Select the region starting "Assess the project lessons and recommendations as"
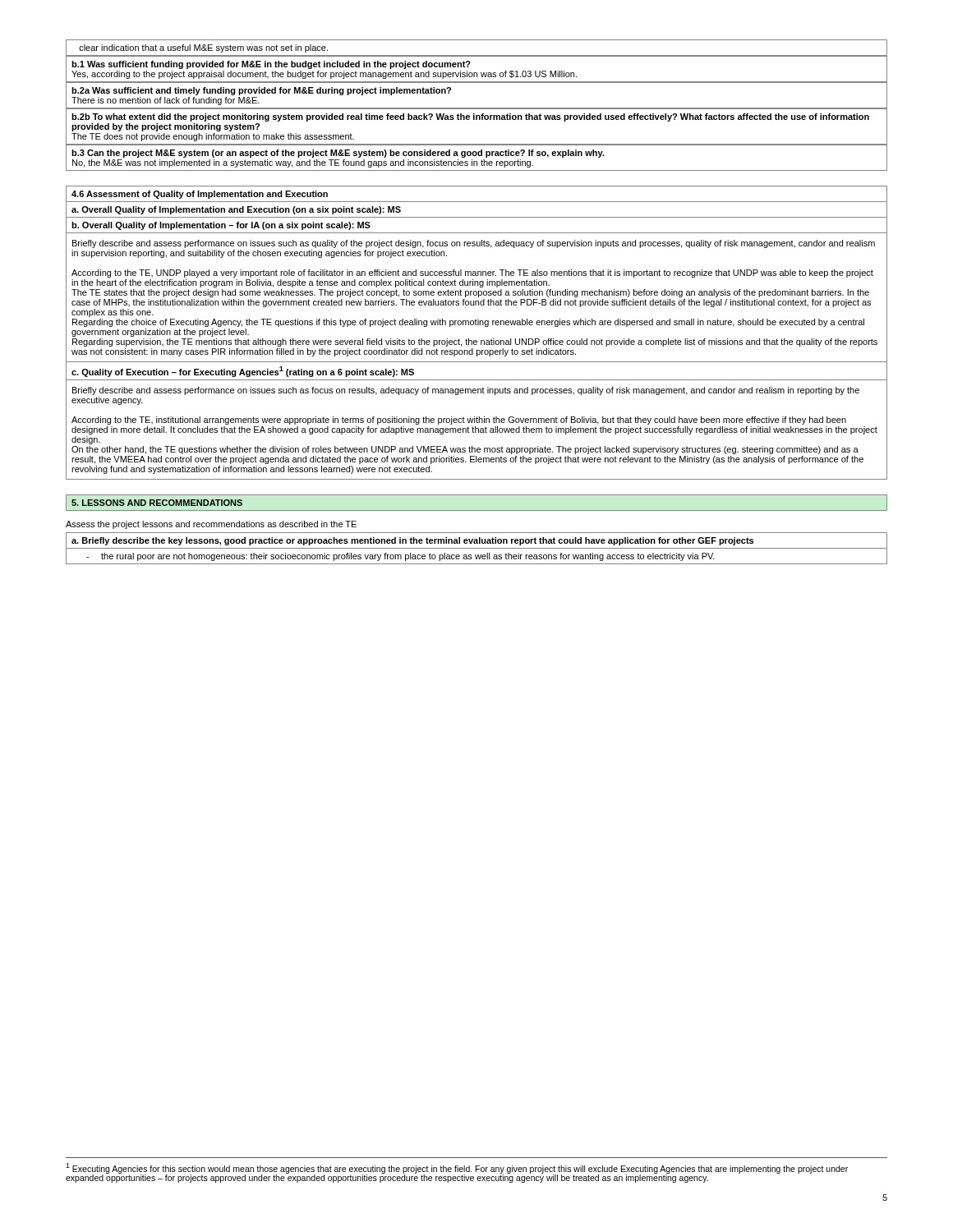This screenshot has width=953, height=1232. (x=211, y=524)
